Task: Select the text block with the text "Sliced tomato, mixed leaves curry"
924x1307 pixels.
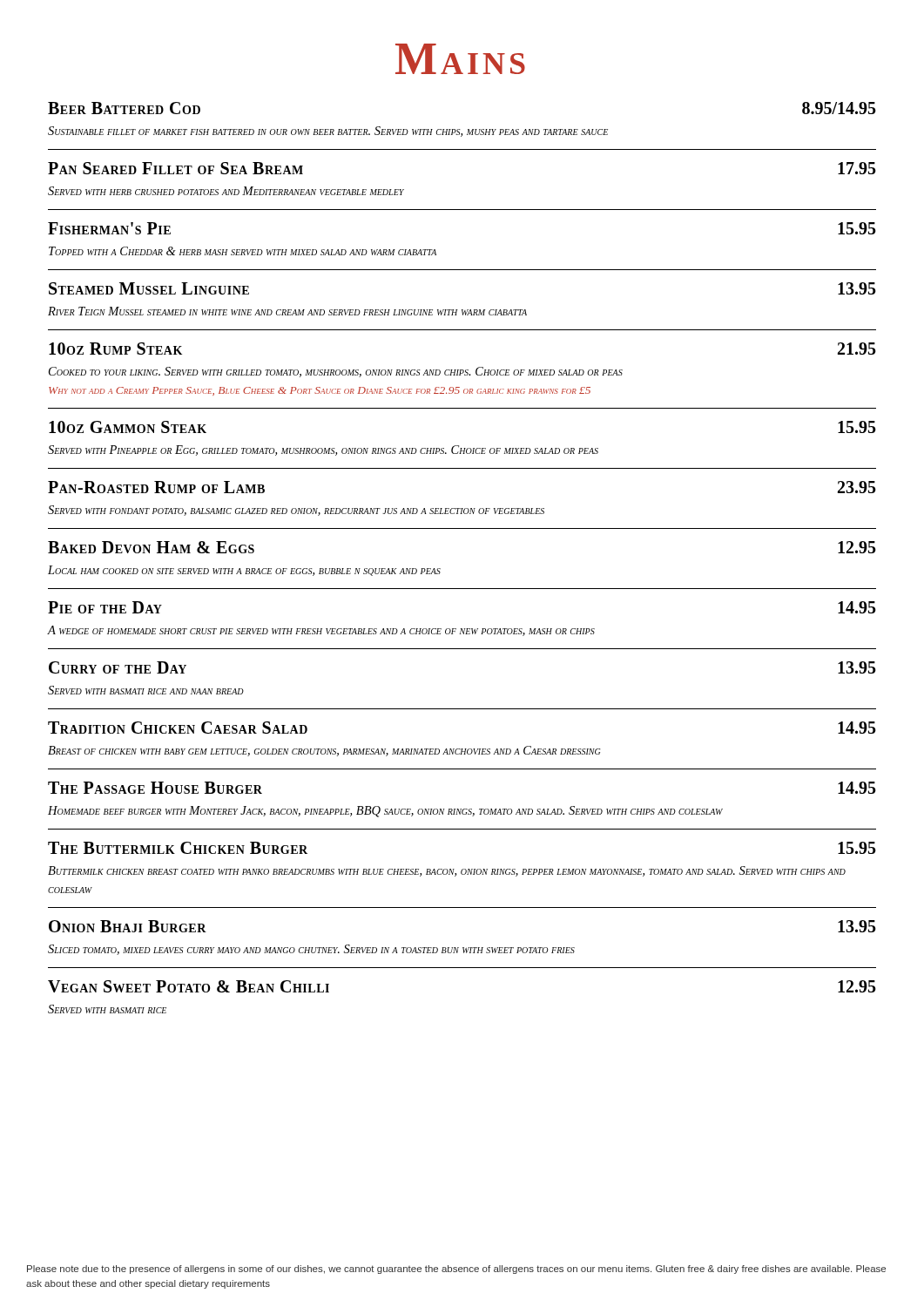Action: coord(311,949)
